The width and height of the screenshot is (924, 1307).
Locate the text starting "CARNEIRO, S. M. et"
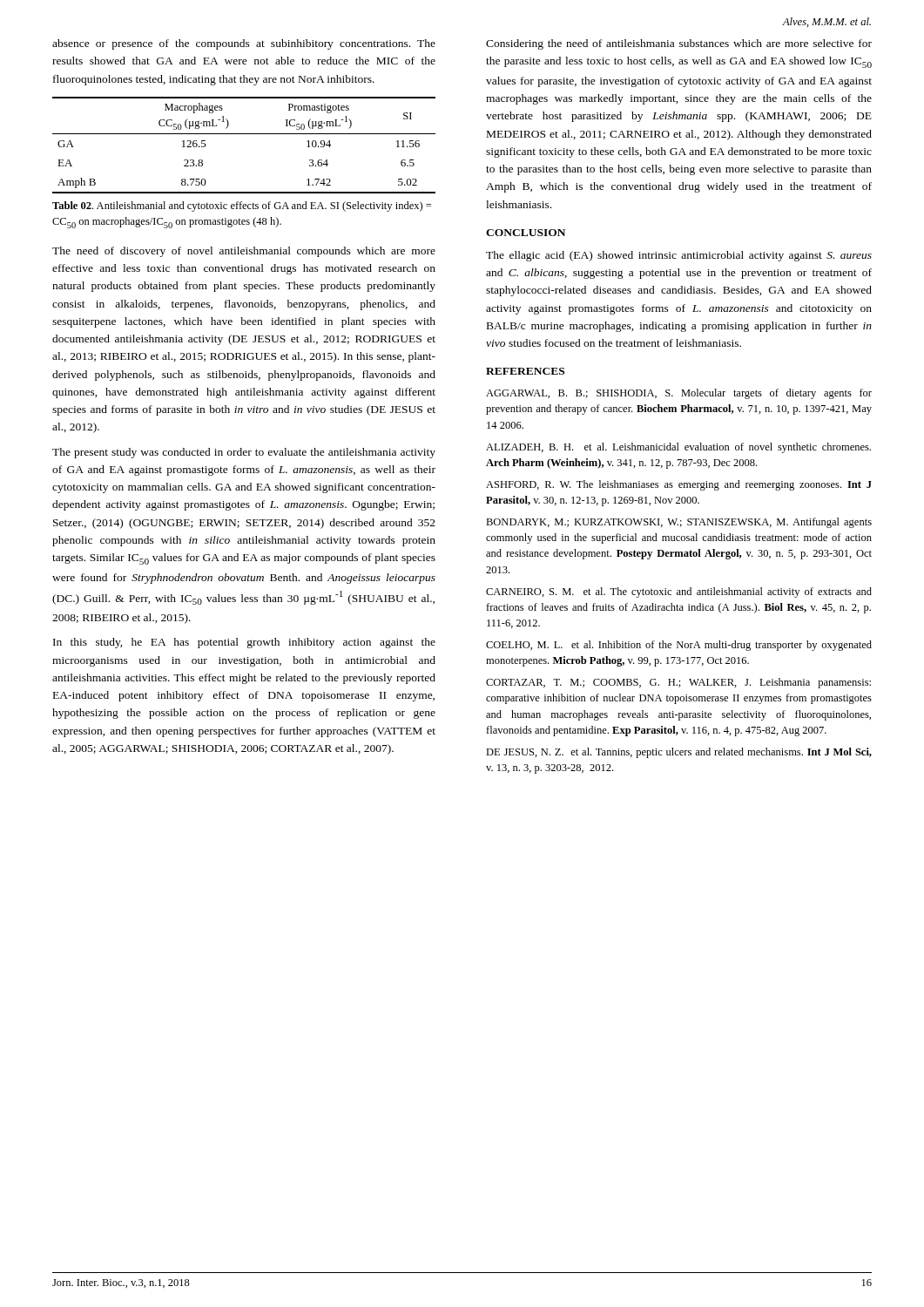point(679,607)
